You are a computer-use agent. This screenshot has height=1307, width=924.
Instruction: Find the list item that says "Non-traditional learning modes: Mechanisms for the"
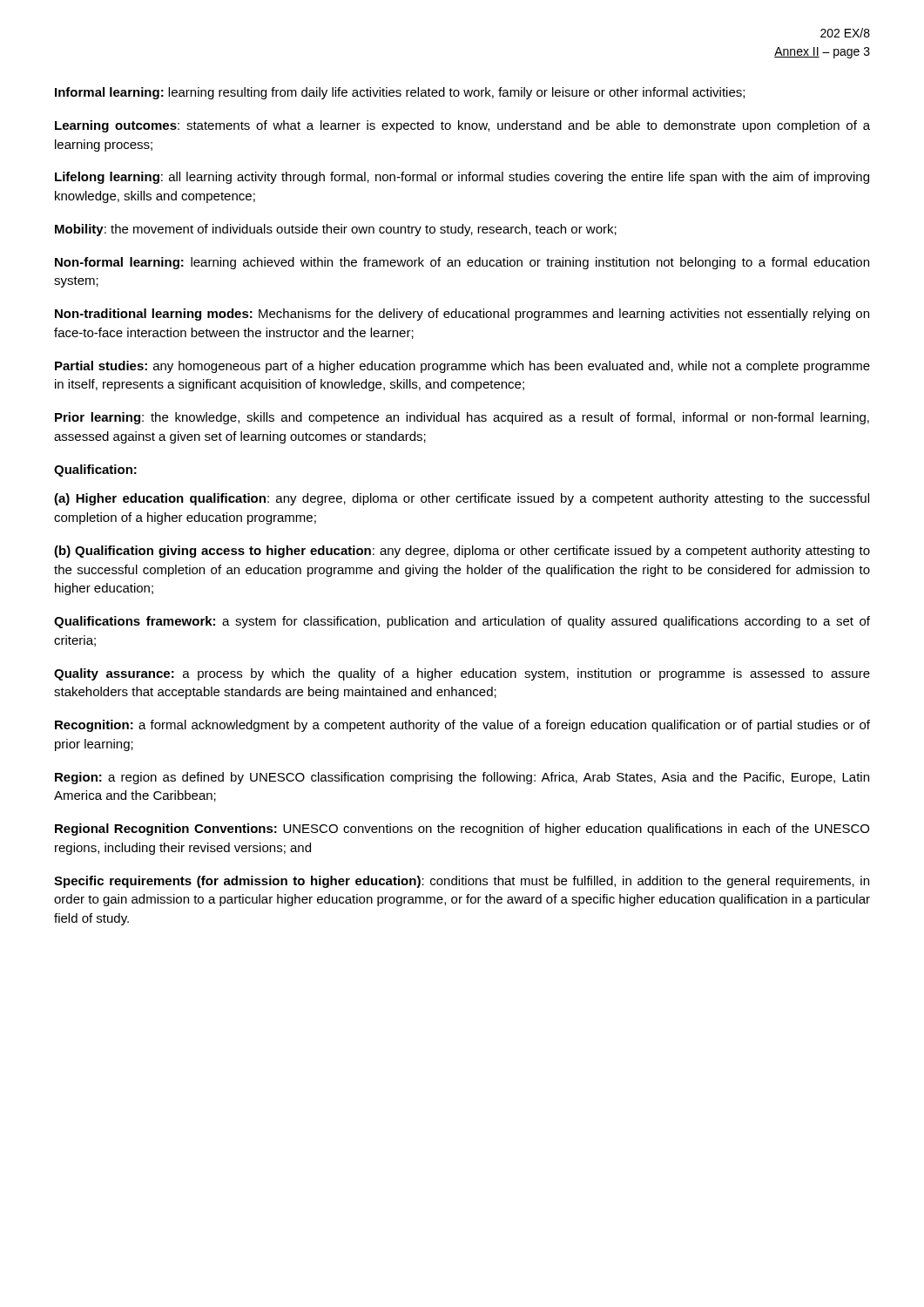(462, 323)
